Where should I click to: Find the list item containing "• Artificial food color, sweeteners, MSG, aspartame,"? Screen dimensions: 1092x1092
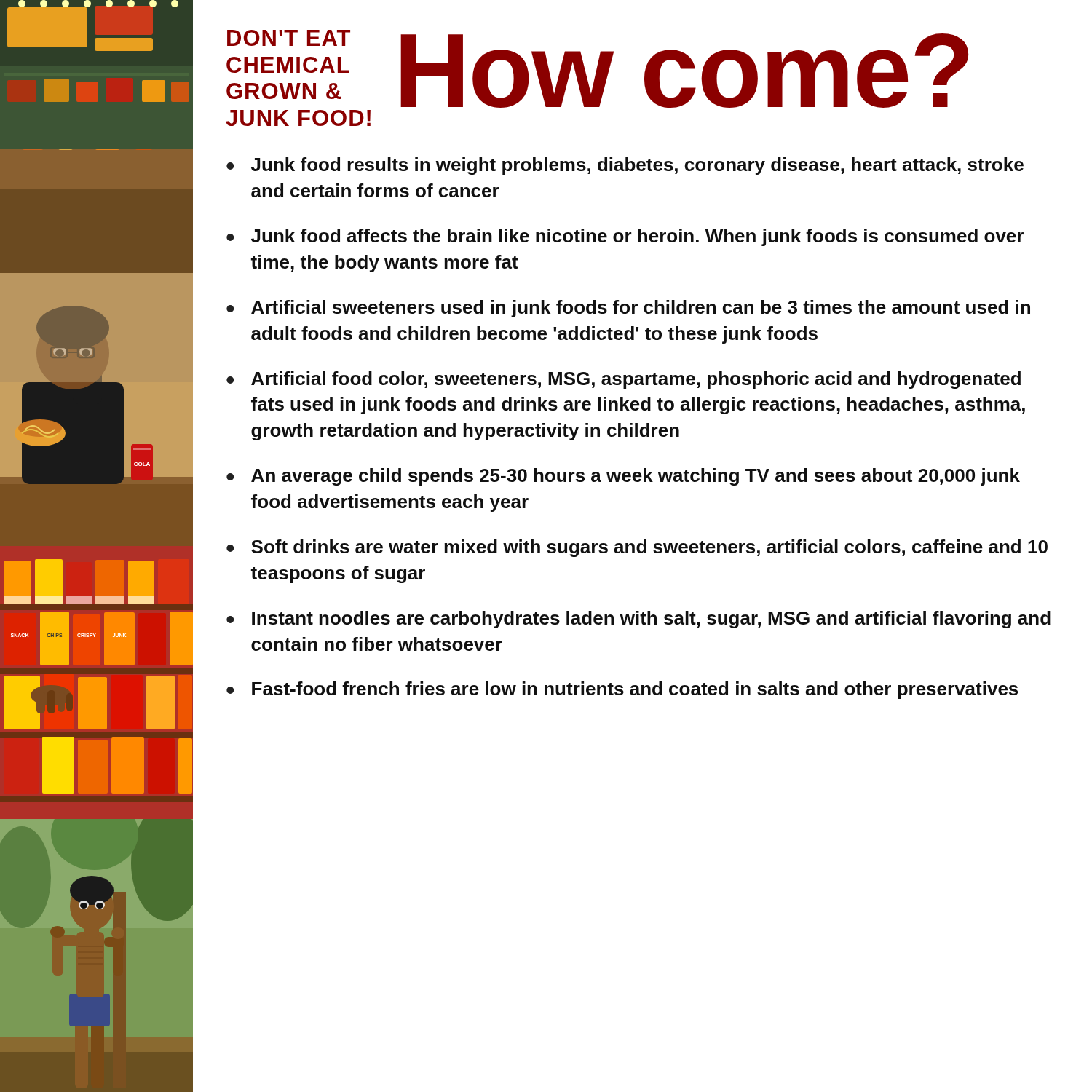coord(639,405)
